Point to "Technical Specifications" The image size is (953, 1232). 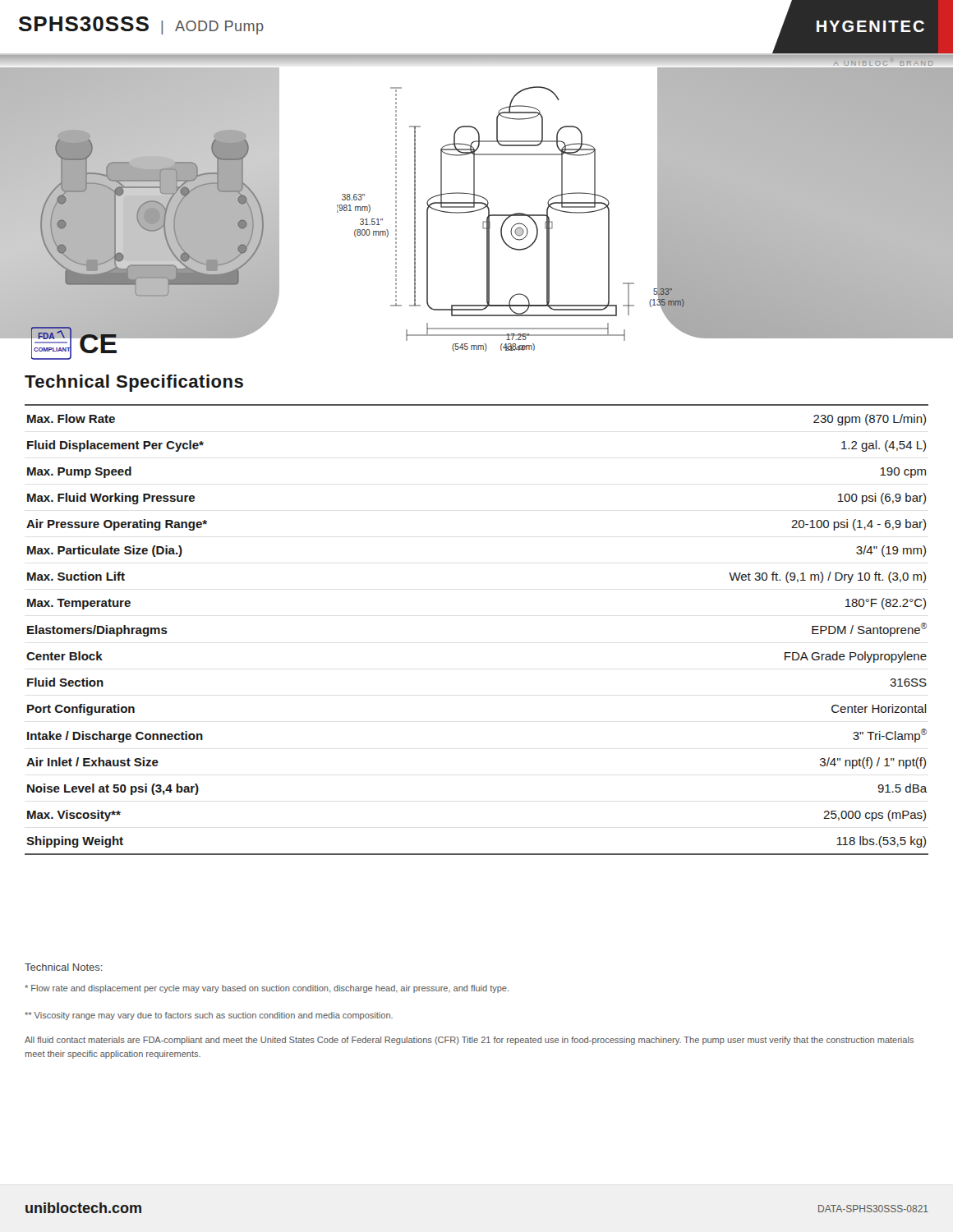click(134, 383)
